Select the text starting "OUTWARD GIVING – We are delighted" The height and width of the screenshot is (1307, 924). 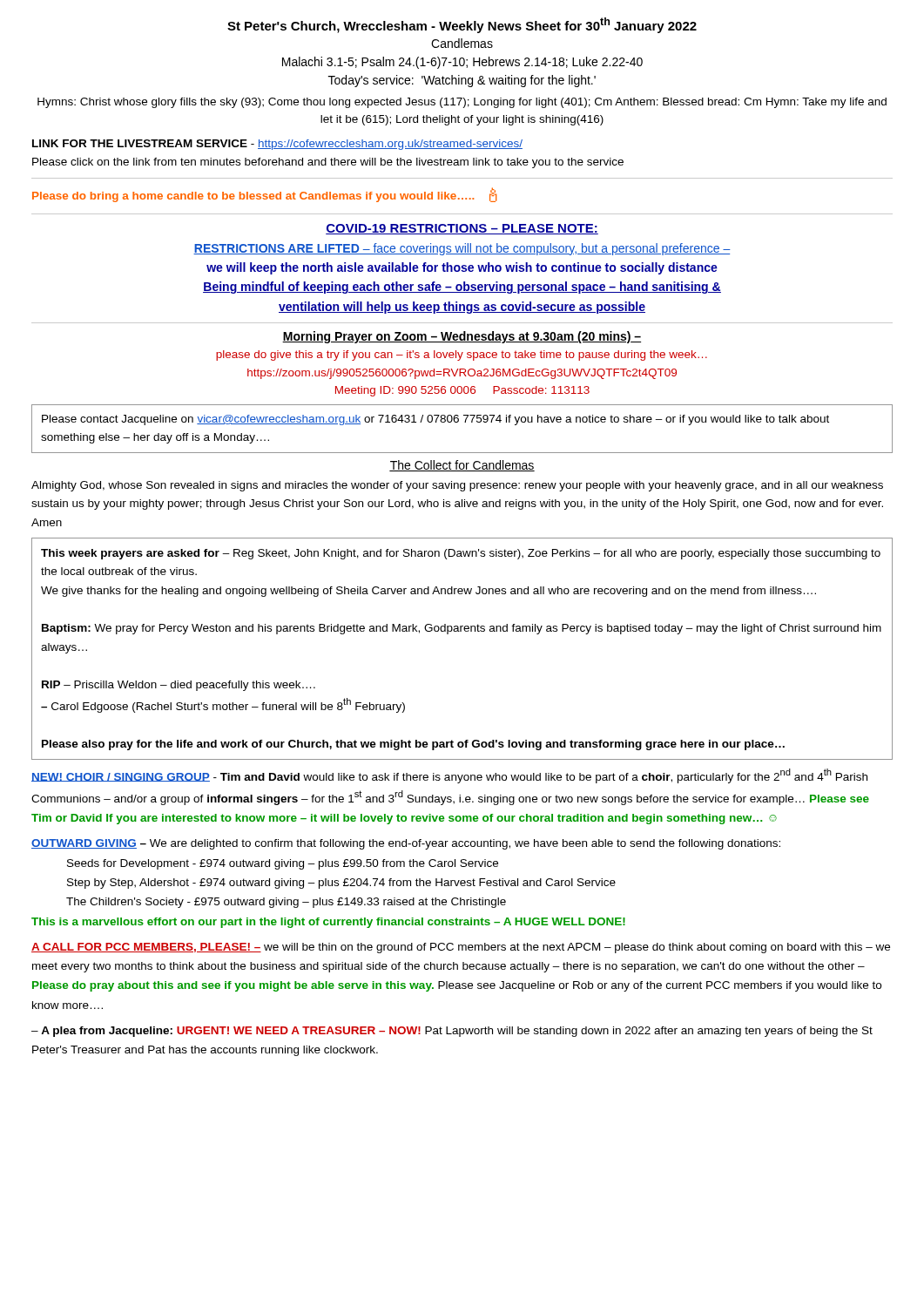point(462,882)
